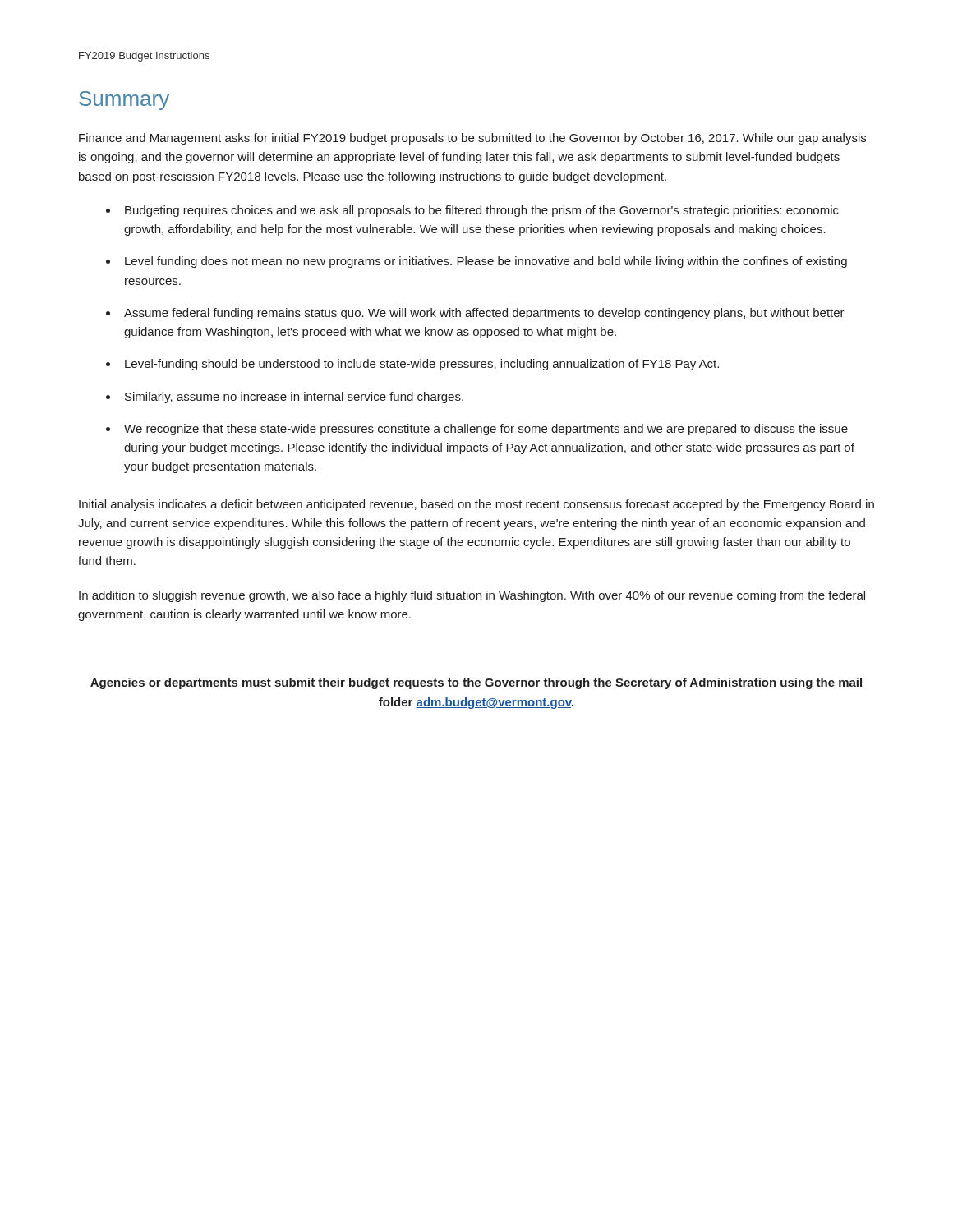Locate the passage starting "In addition to sluggish revenue growth,"

[472, 604]
